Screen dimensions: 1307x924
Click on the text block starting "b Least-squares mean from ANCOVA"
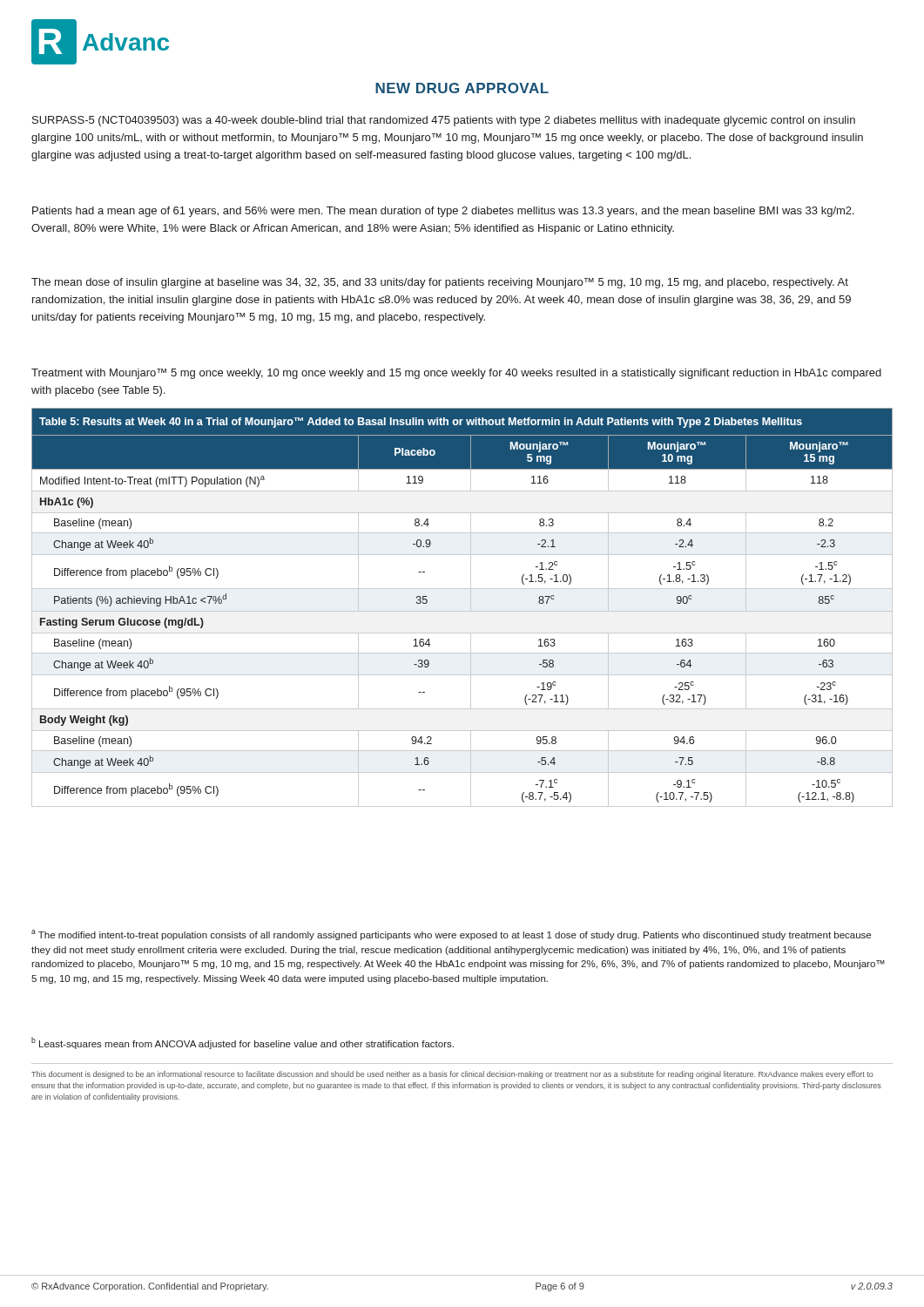462,1043
